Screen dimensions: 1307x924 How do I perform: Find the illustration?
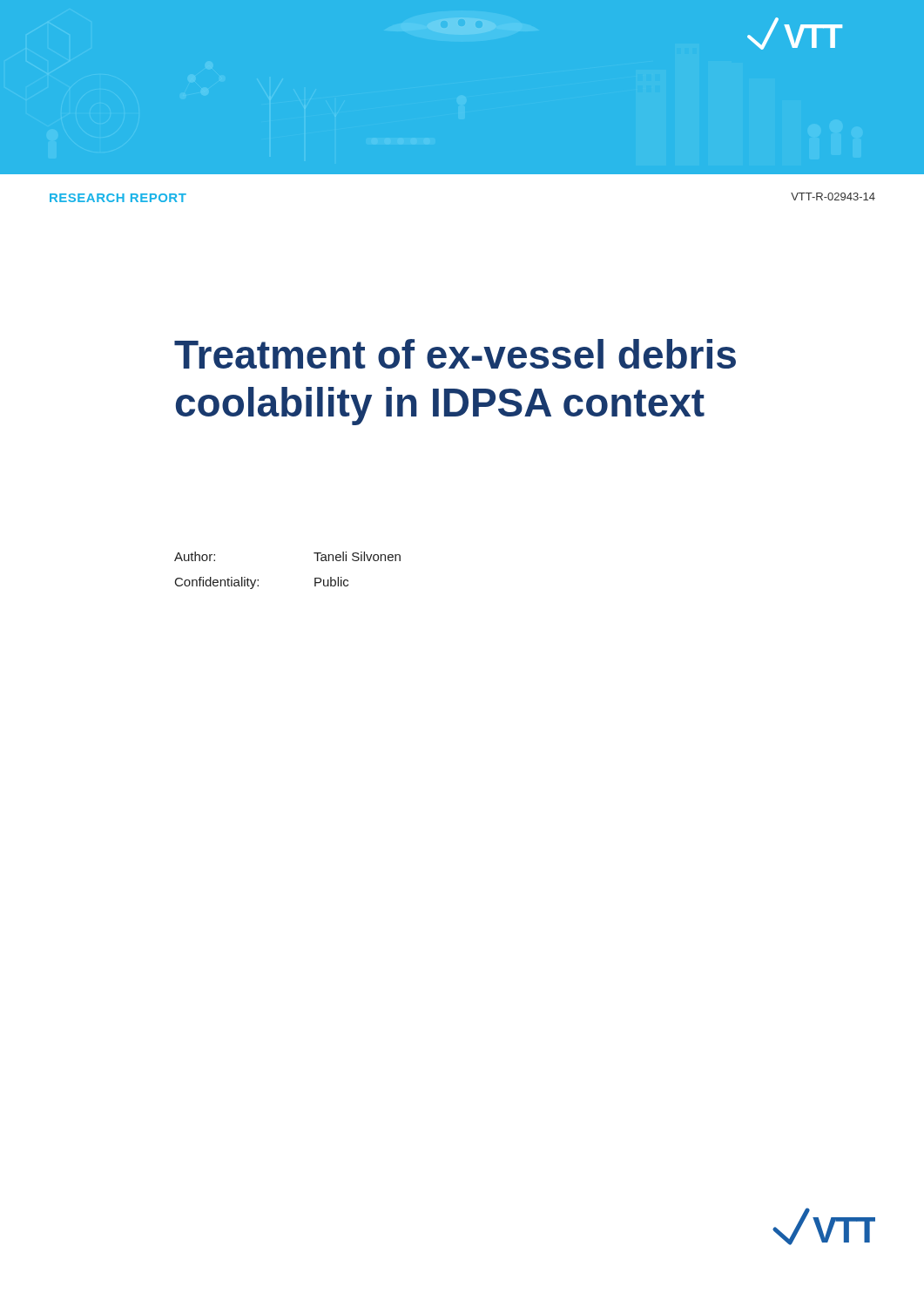pos(462,87)
